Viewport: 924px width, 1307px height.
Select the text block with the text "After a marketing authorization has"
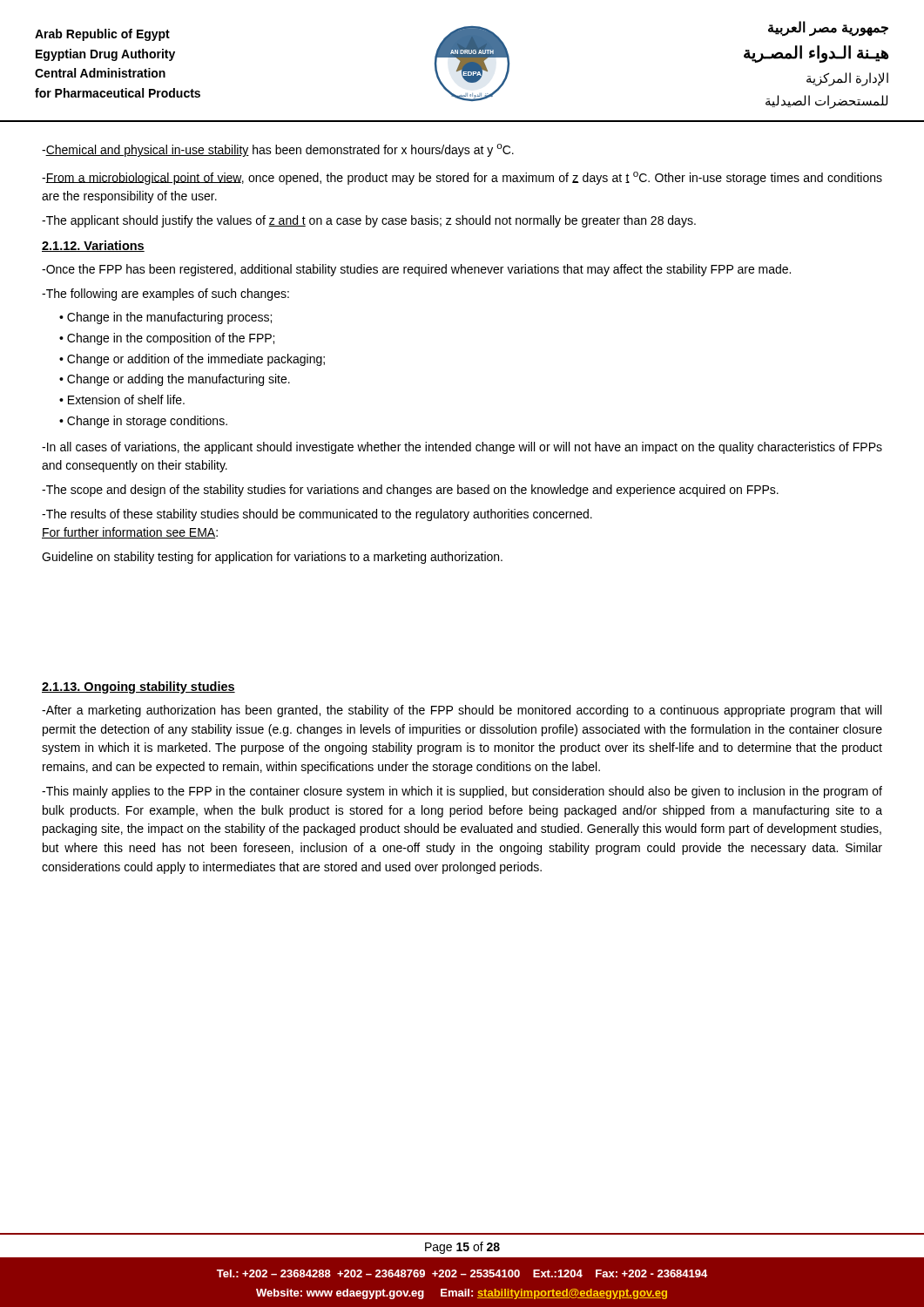pyautogui.click(x=462, y=789)
